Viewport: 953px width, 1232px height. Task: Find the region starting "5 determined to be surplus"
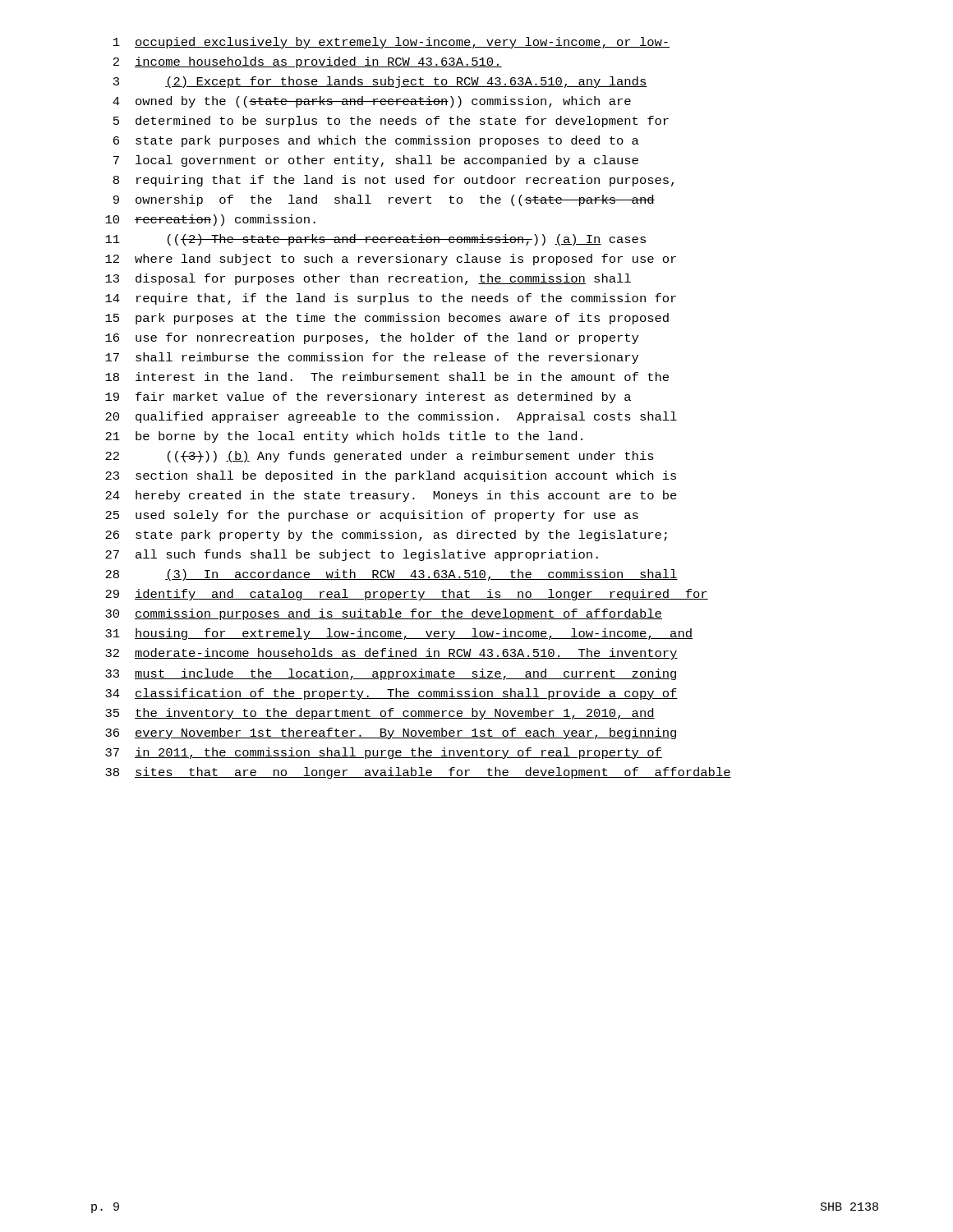click(x=485, y=122)
